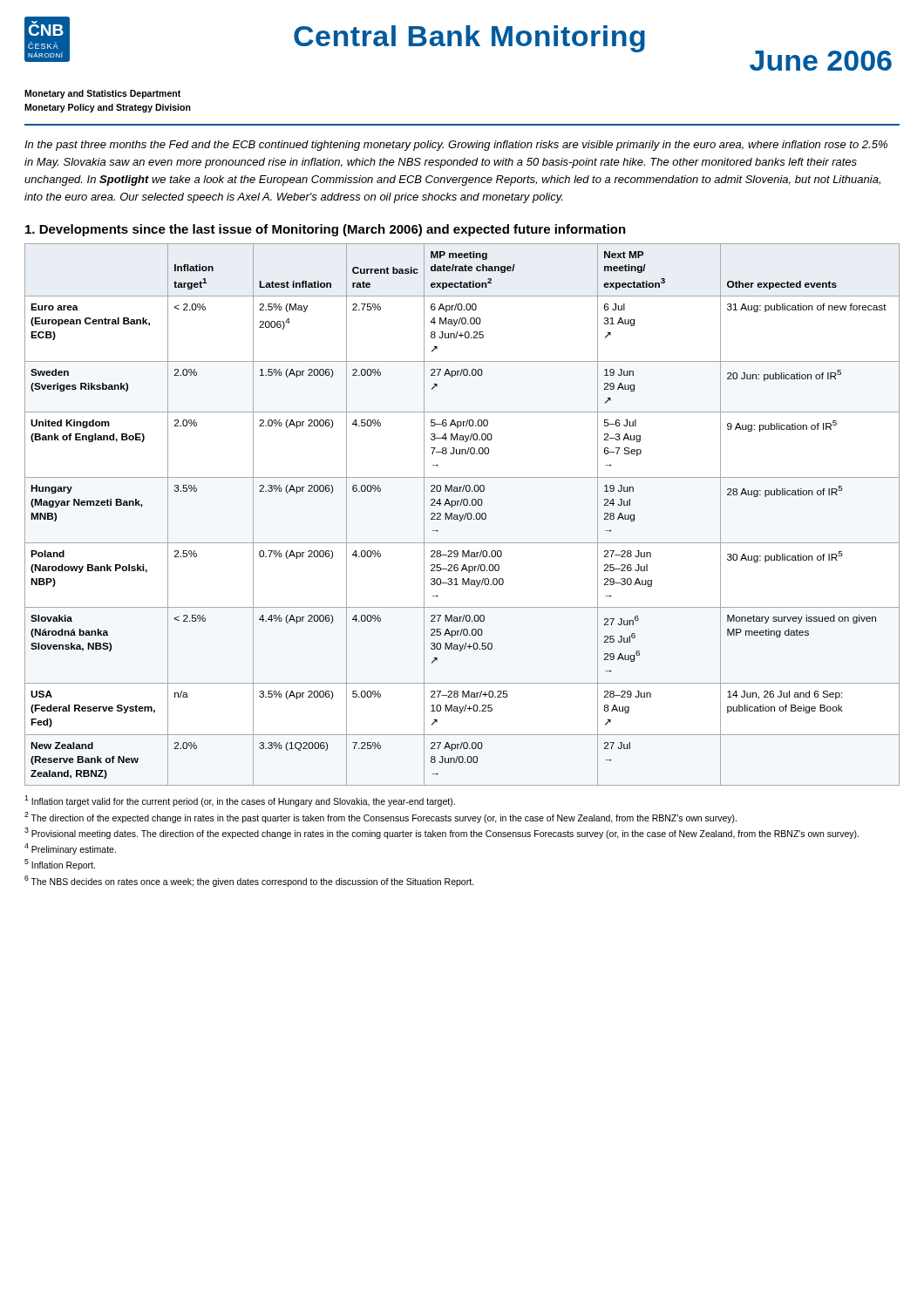
Task: Locate the footnote that says "2 The direction of the"
Action: point(381,816)
